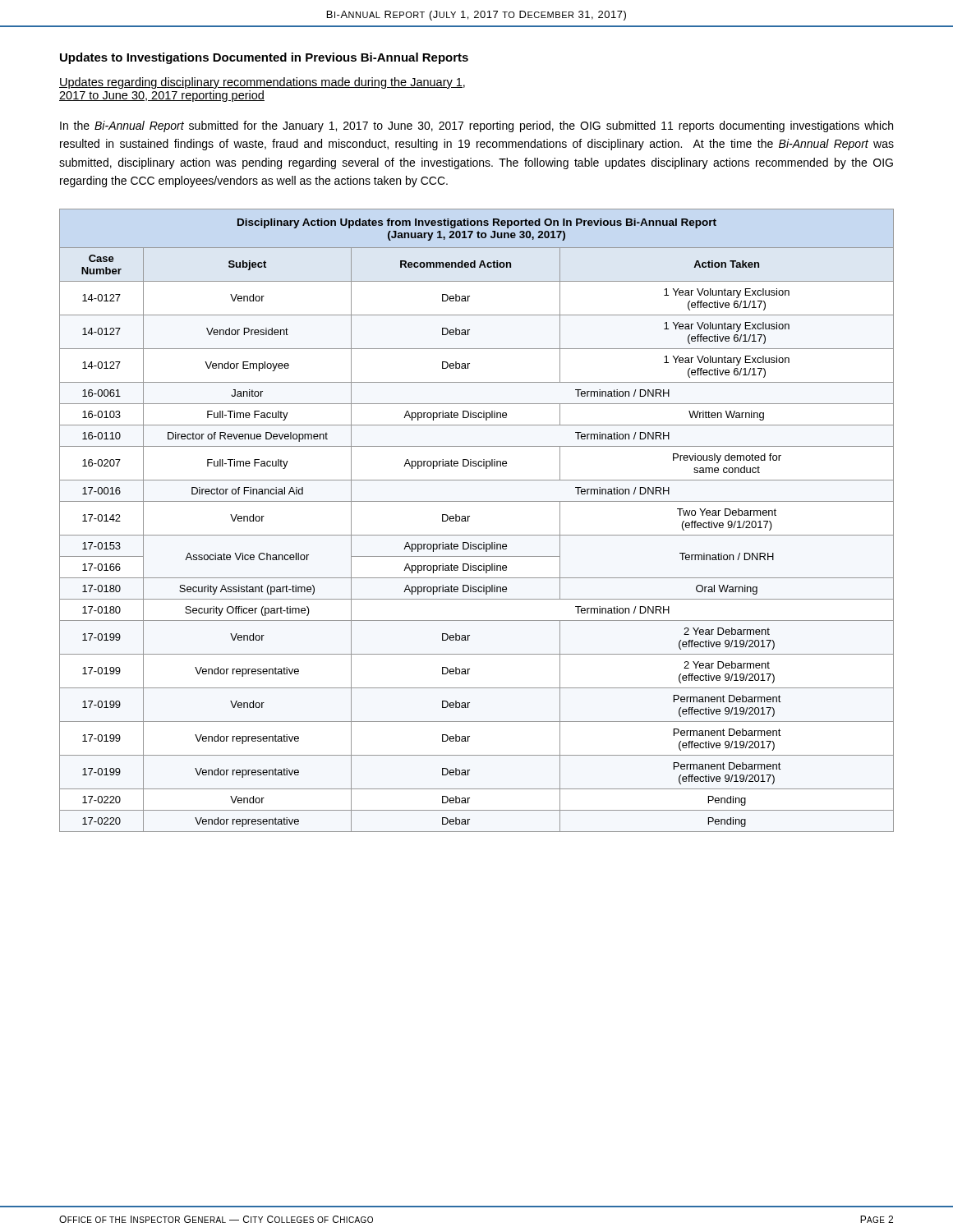Click the passage that begins "In the Bi-Annual Report submitted for"
This screenshot has height=1232, width=953.
point(476,153)
